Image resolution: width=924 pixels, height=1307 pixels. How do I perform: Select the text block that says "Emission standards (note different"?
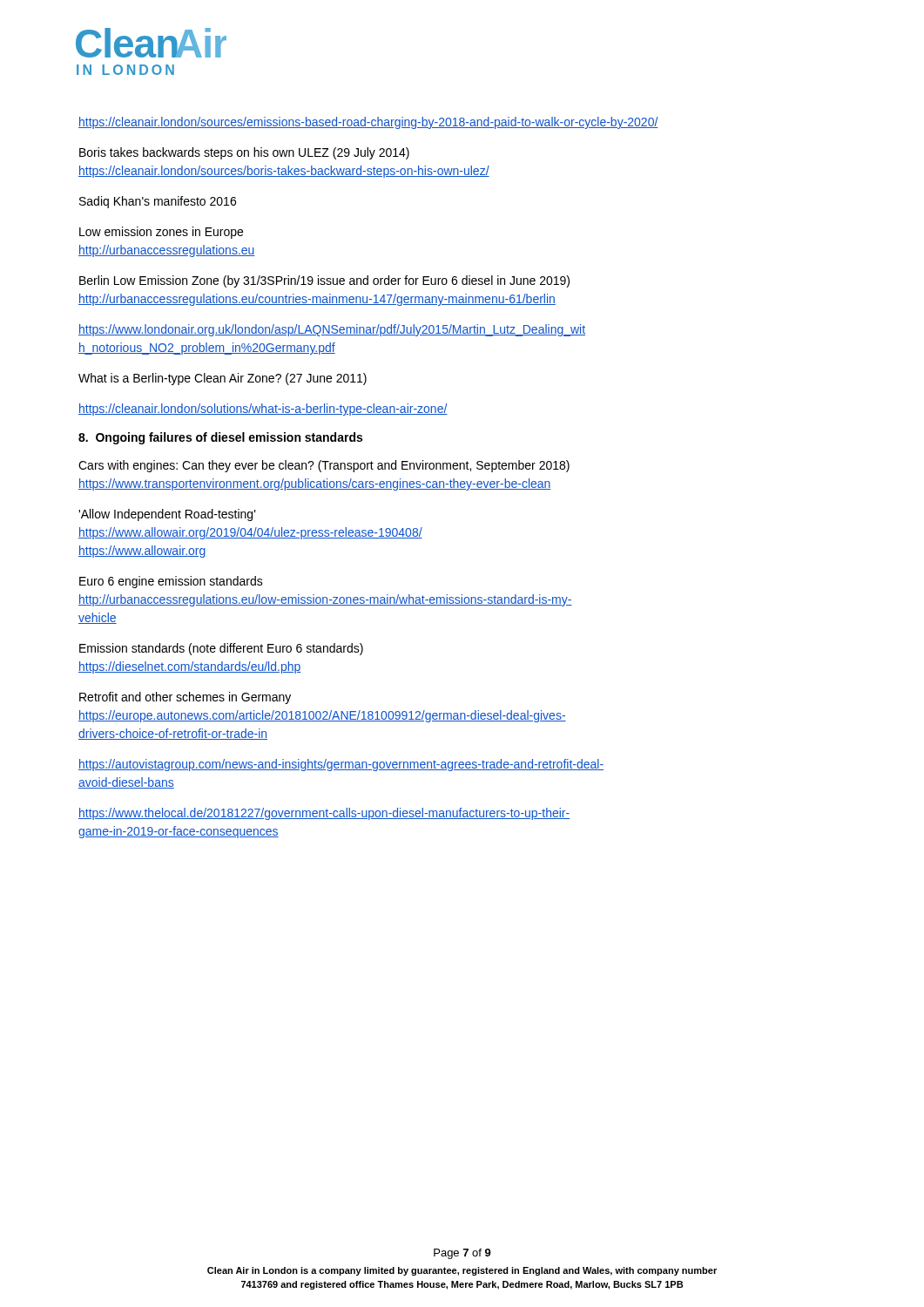[x=221, y=657]
